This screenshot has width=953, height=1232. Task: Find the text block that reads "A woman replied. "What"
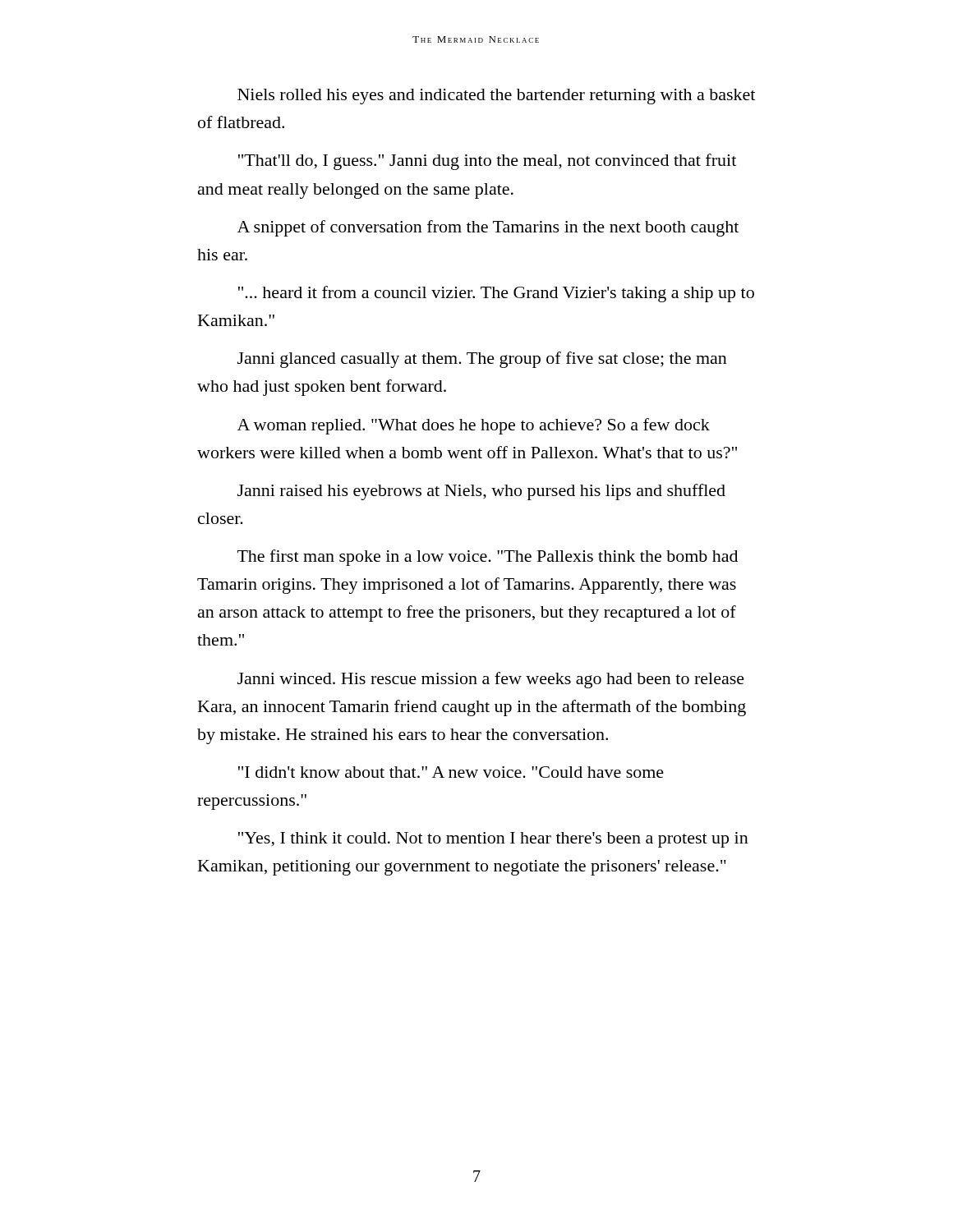[x=468, y=438]
